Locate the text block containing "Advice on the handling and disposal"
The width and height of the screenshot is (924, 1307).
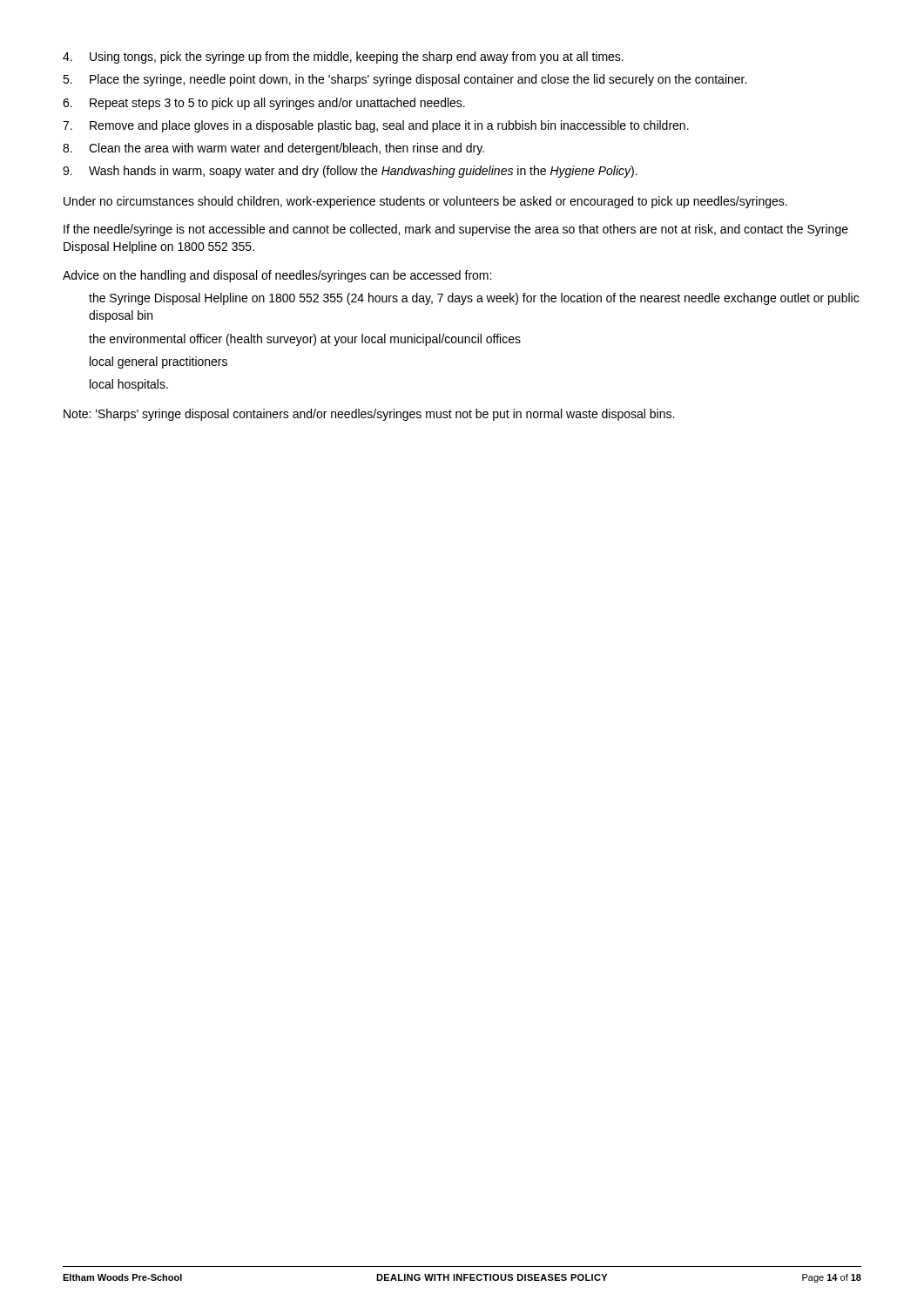(x=278, y=275)
